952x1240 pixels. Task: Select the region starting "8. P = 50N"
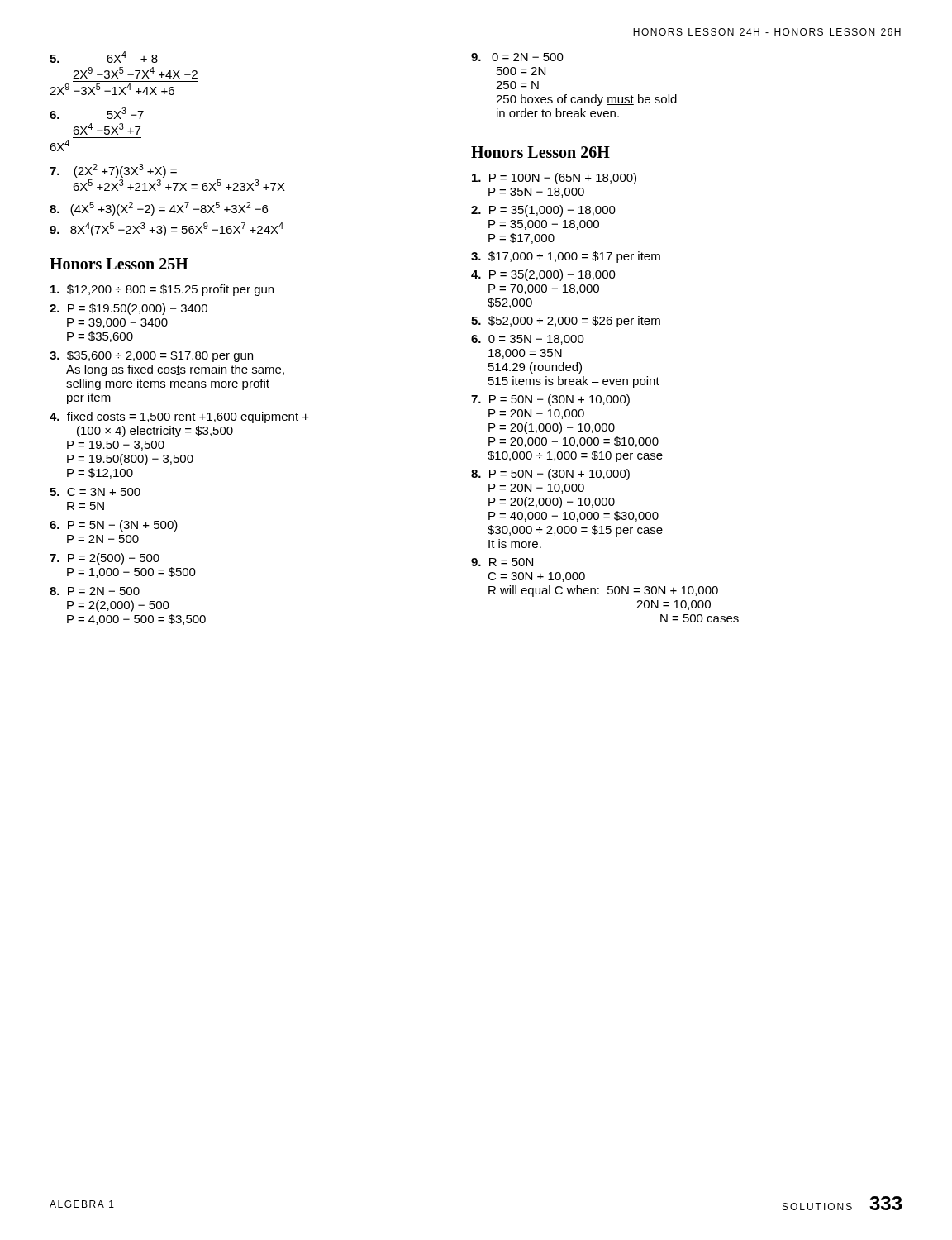click(567, 508)
